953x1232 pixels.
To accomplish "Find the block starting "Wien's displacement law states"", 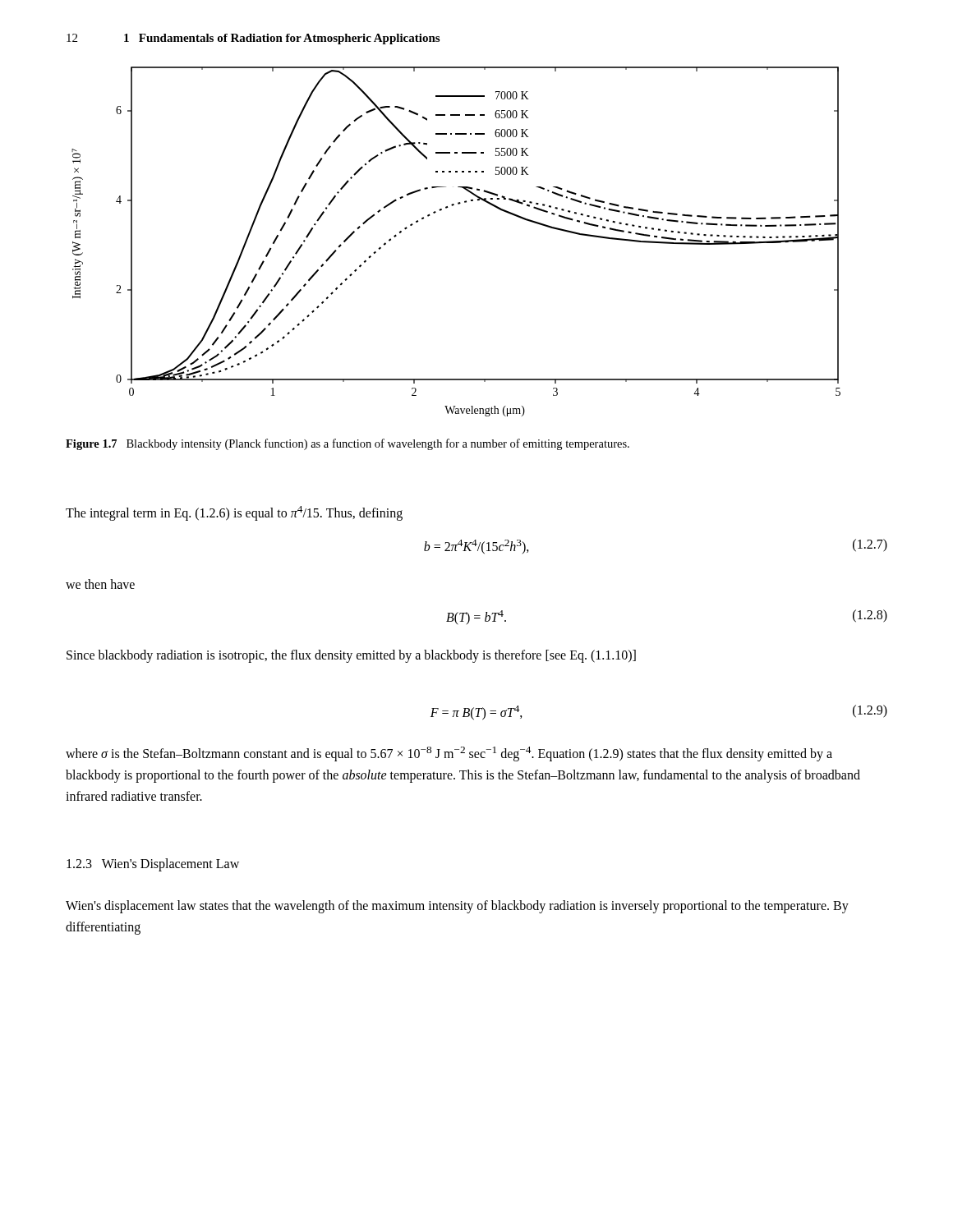I will (457, 916).
